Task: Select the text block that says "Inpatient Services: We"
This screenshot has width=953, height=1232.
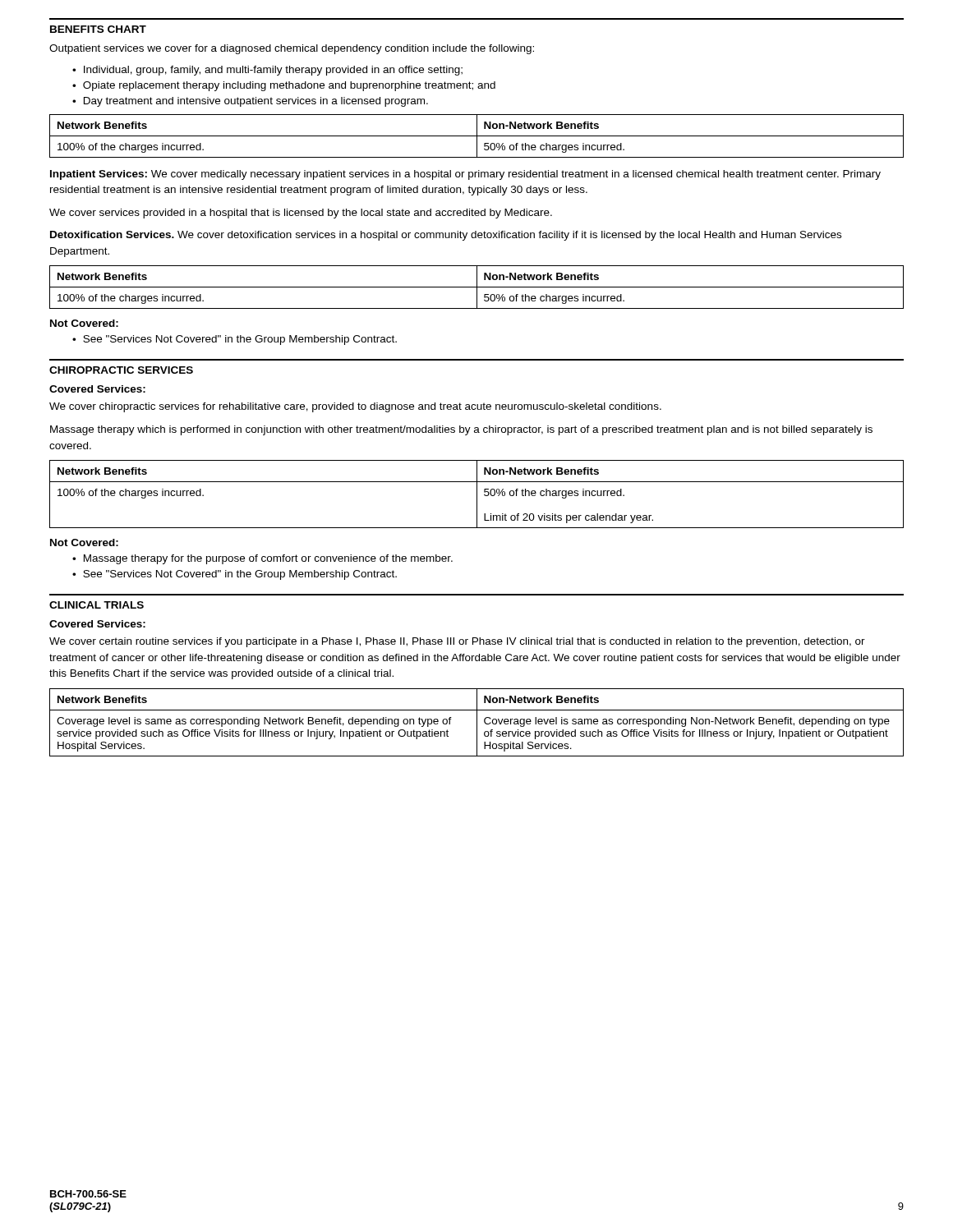Action: pos(465,181)
